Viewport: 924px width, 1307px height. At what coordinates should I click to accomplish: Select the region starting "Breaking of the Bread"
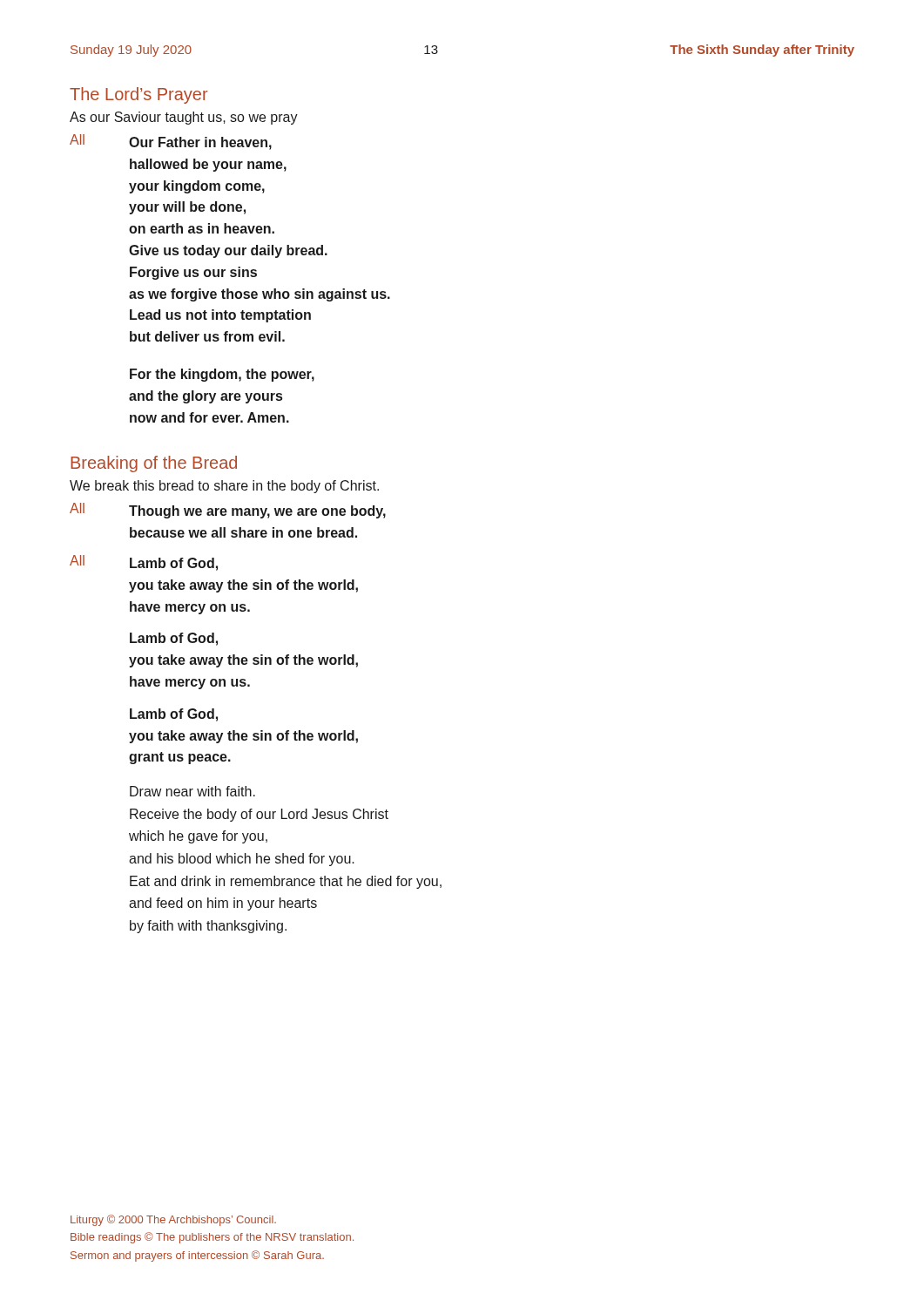tap(154, 463)
